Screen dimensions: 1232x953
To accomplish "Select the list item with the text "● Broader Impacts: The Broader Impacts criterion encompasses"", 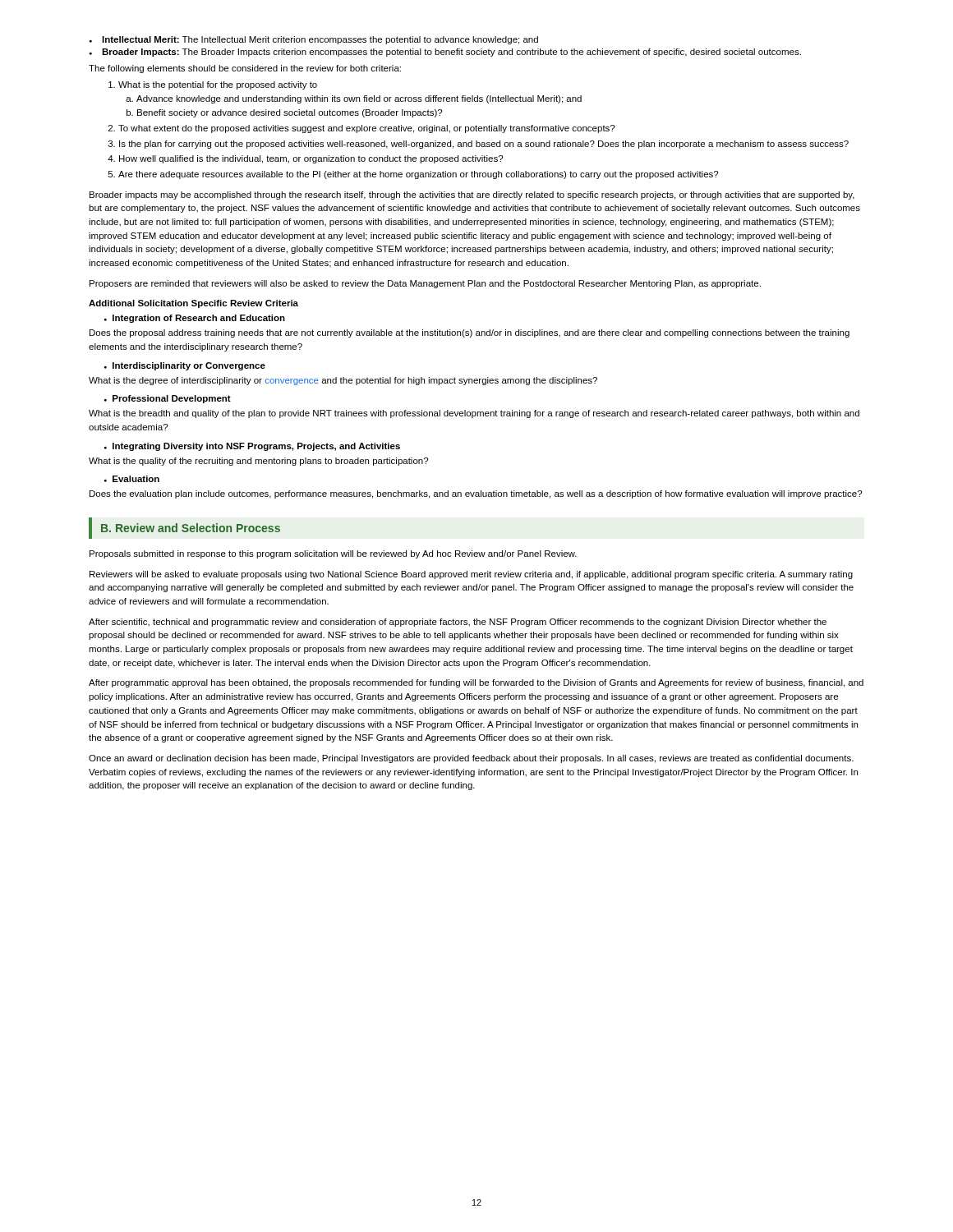I will click(445, 52).
